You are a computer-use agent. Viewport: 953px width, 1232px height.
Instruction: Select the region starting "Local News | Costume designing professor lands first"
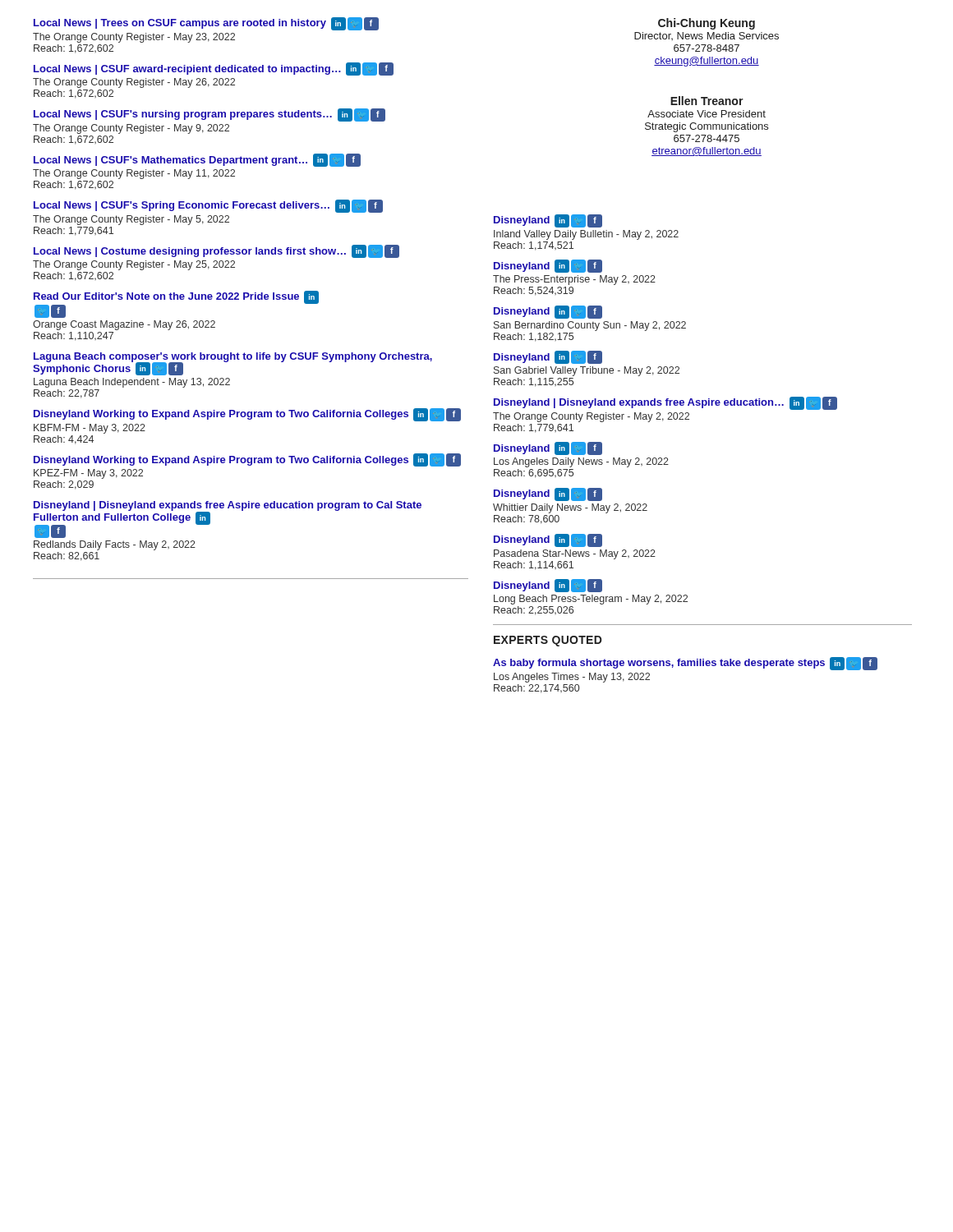pos(251,263)
